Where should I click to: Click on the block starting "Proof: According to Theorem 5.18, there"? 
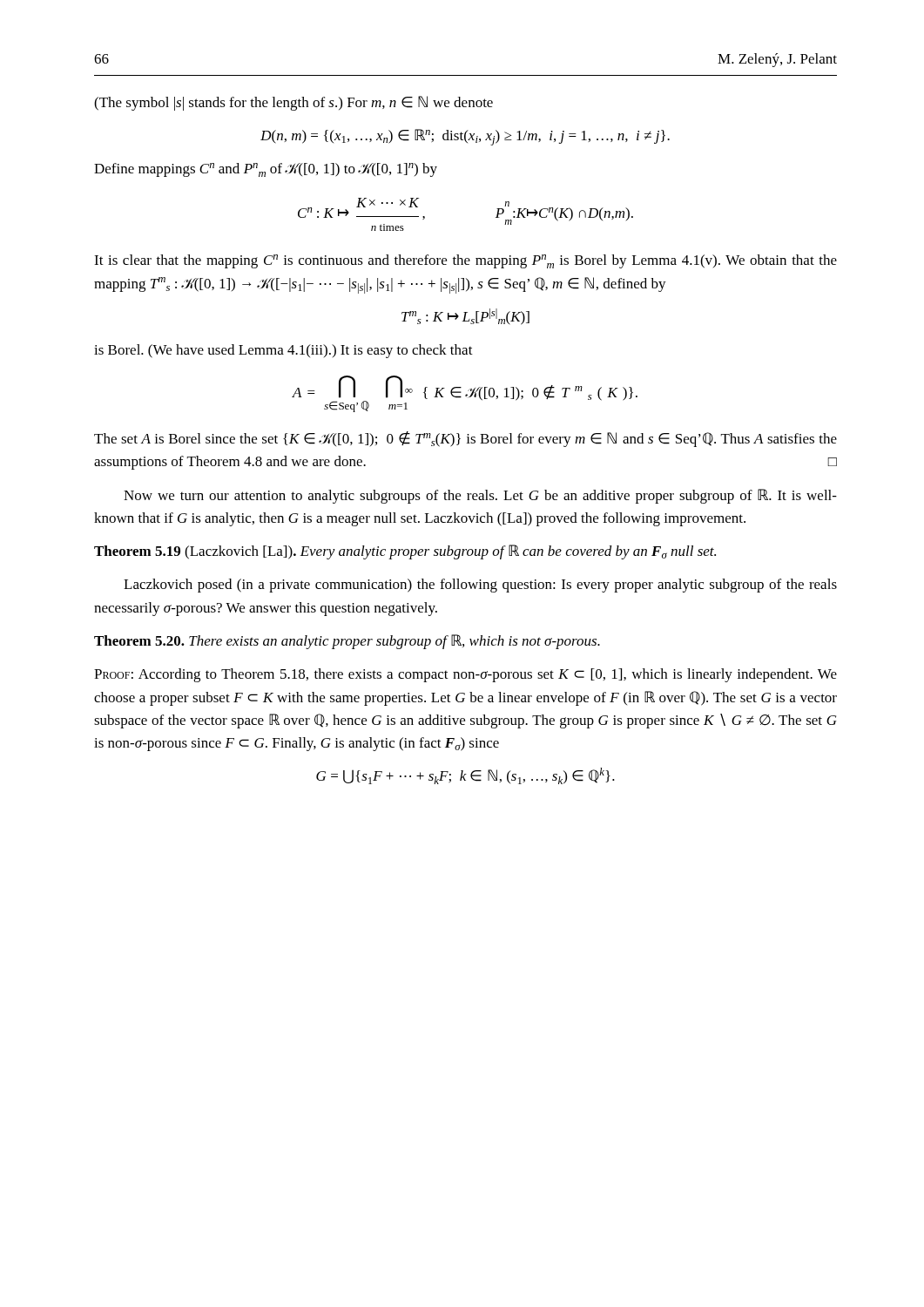[465, 710]
